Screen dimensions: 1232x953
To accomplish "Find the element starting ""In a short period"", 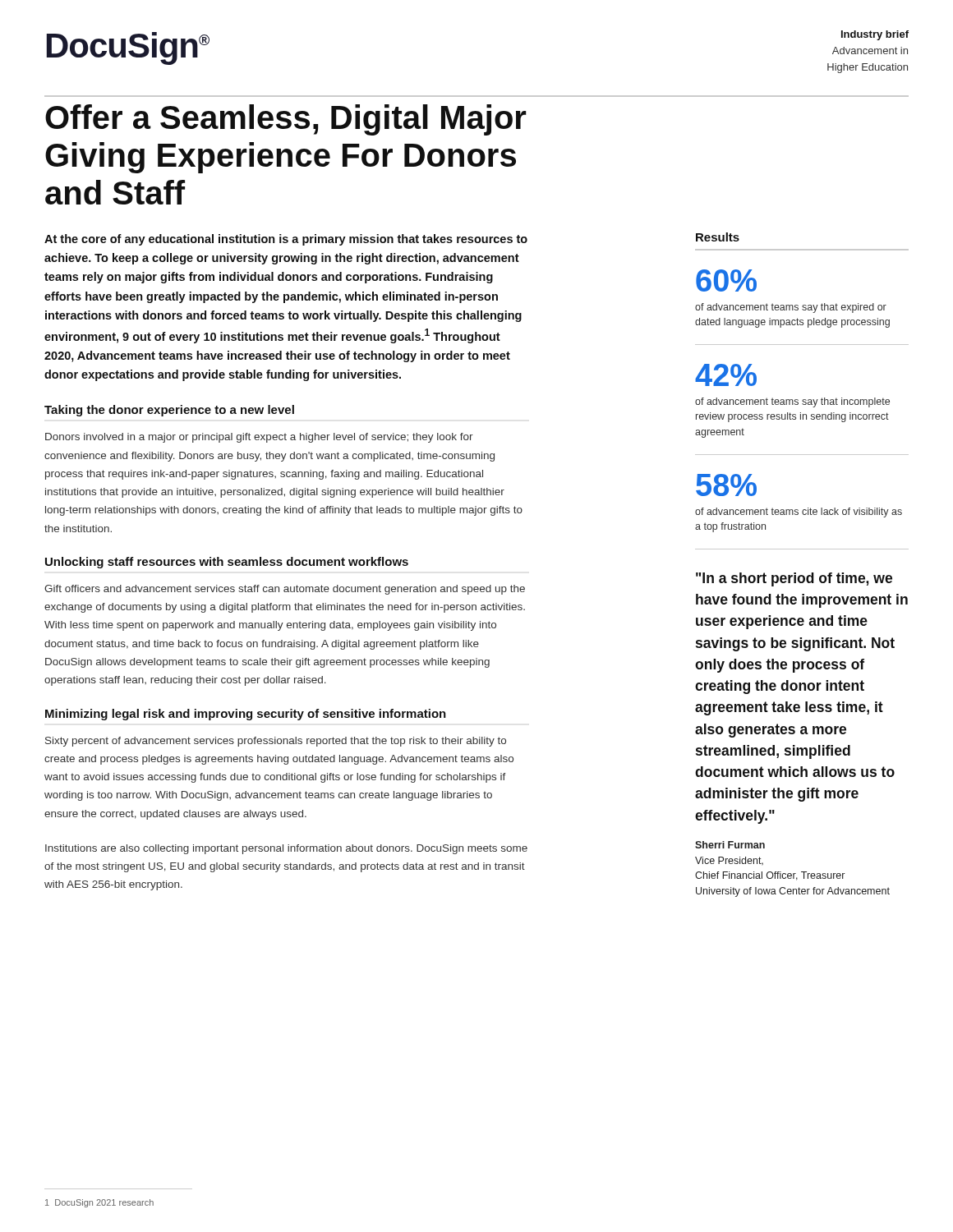I will point(802,697).
